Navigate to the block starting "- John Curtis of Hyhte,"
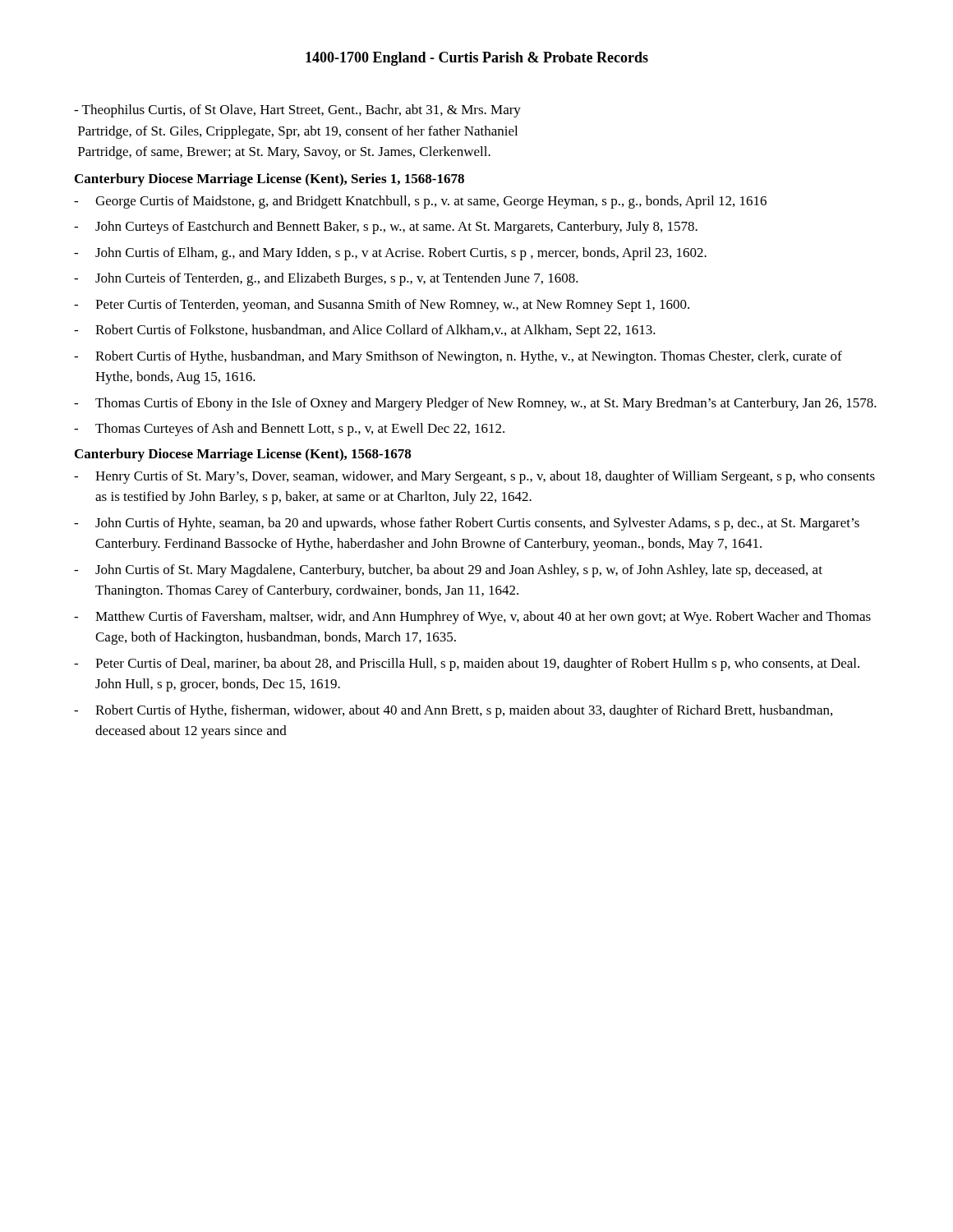Viewport: 953px width, 1232px height. (x=476, y=533)
